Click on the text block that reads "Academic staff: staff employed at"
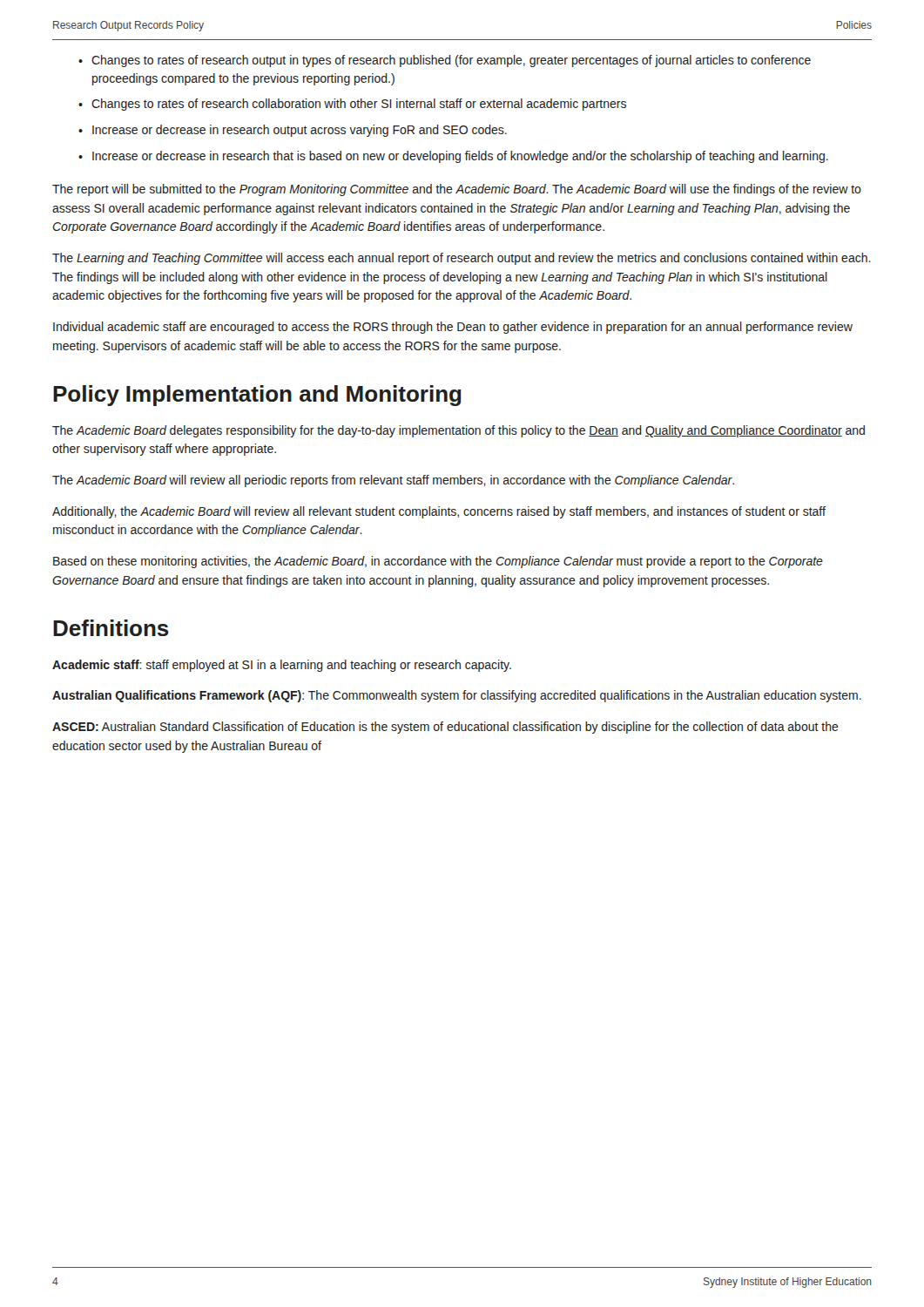 tap(282, 665)
